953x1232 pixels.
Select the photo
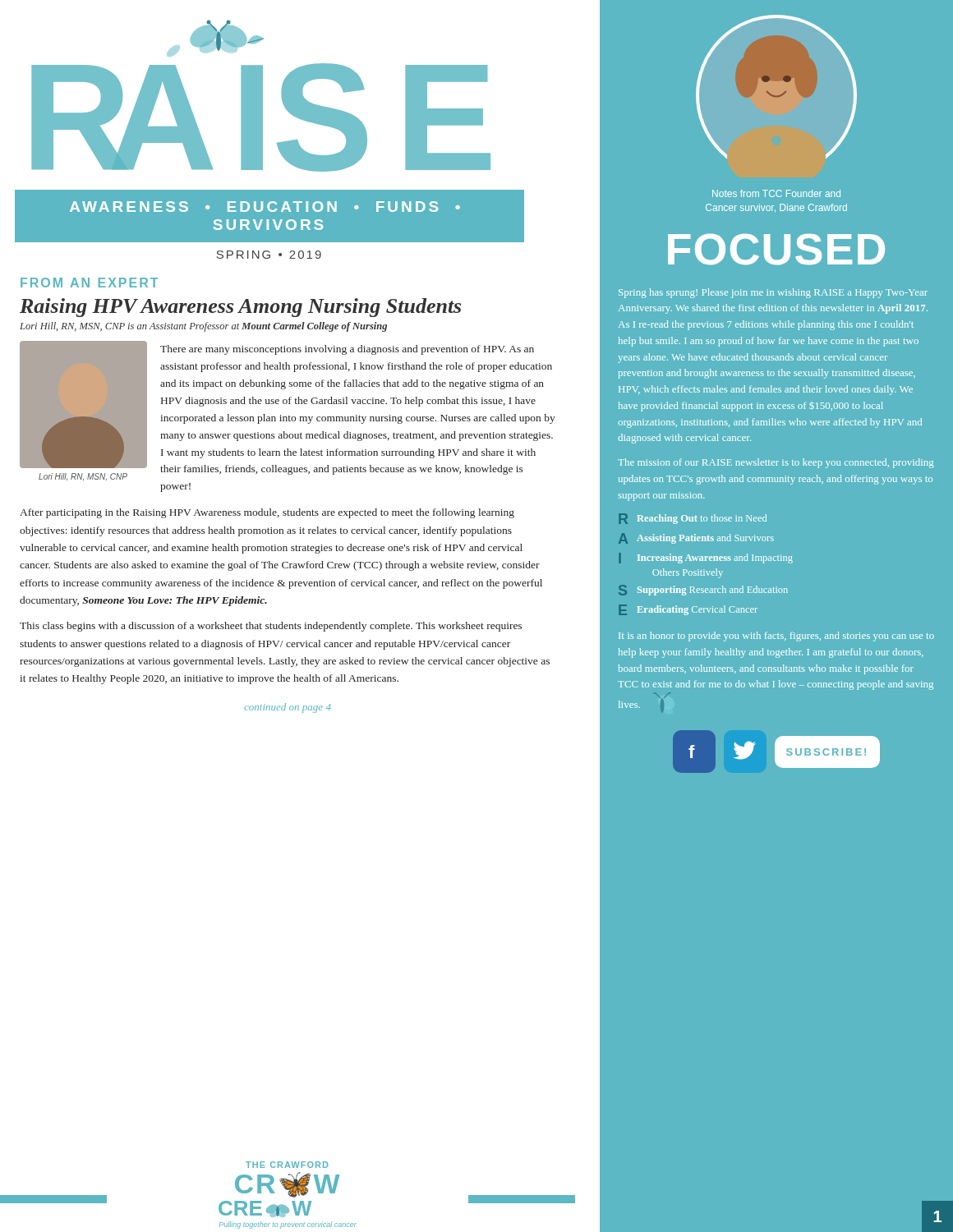coord(776,90)
